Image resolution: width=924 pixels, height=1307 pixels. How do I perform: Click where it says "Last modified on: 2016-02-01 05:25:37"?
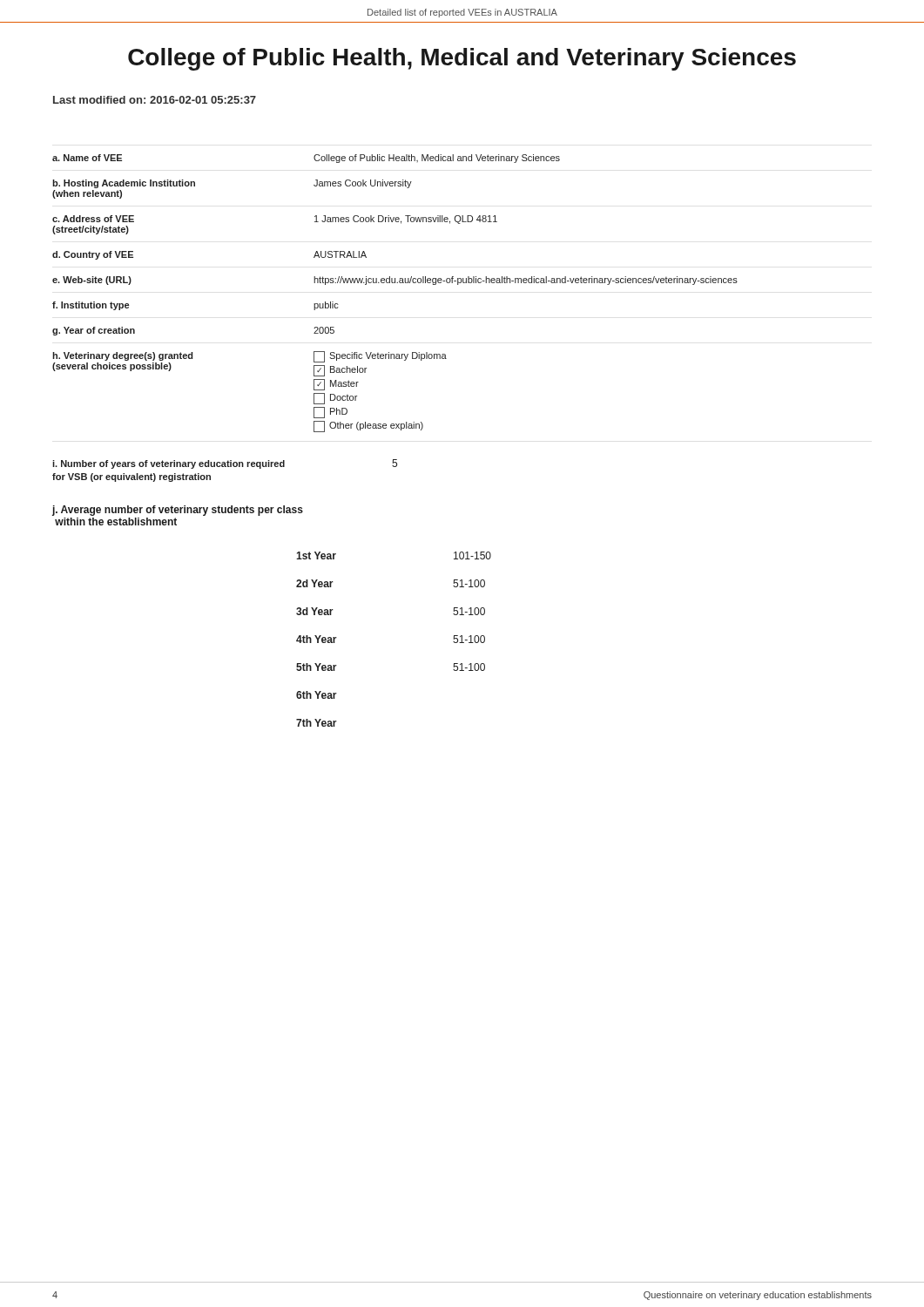click(x=154, y=100)
